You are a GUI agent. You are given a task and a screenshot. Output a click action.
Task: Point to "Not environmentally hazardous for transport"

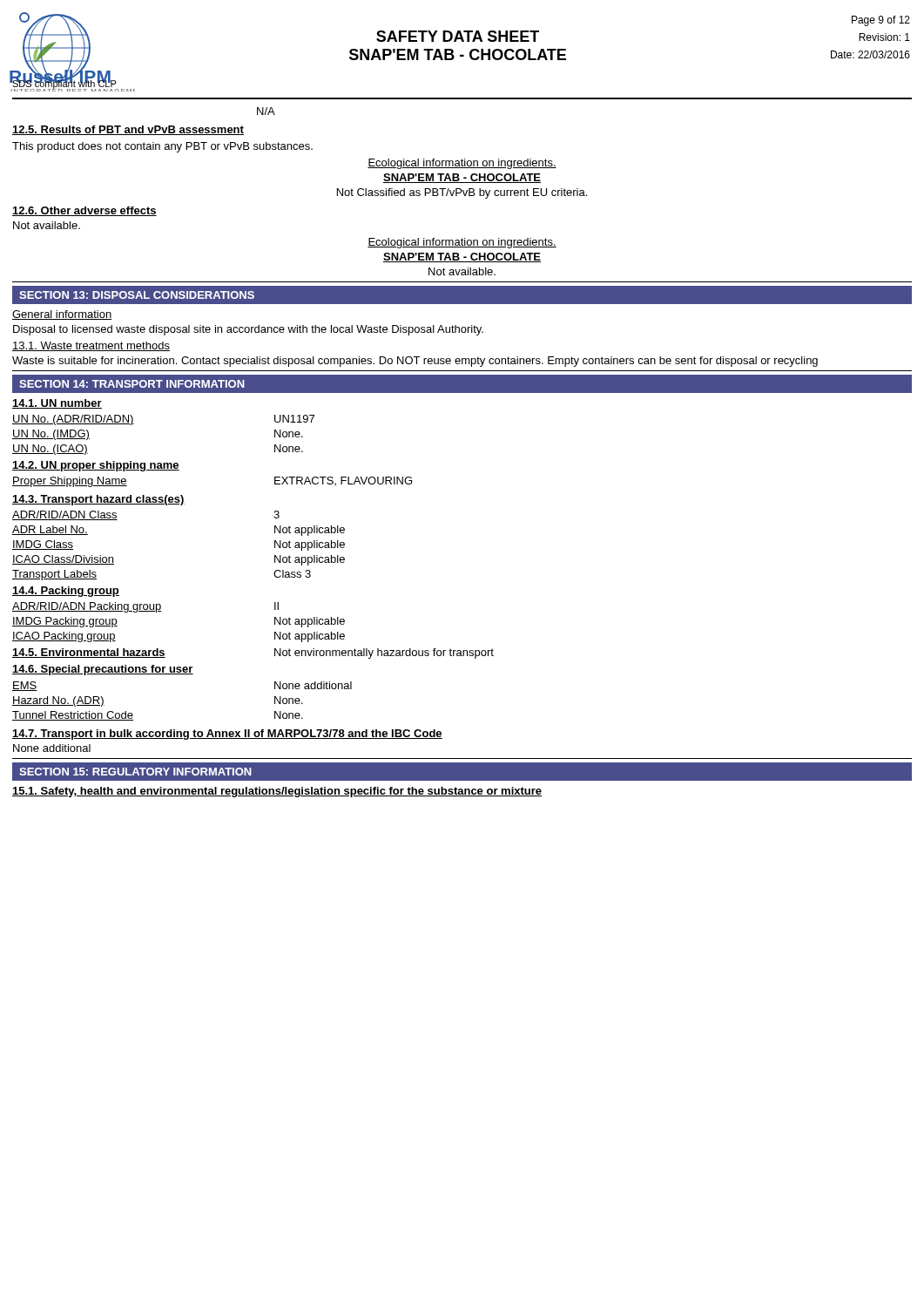click(x=384, y=652)
